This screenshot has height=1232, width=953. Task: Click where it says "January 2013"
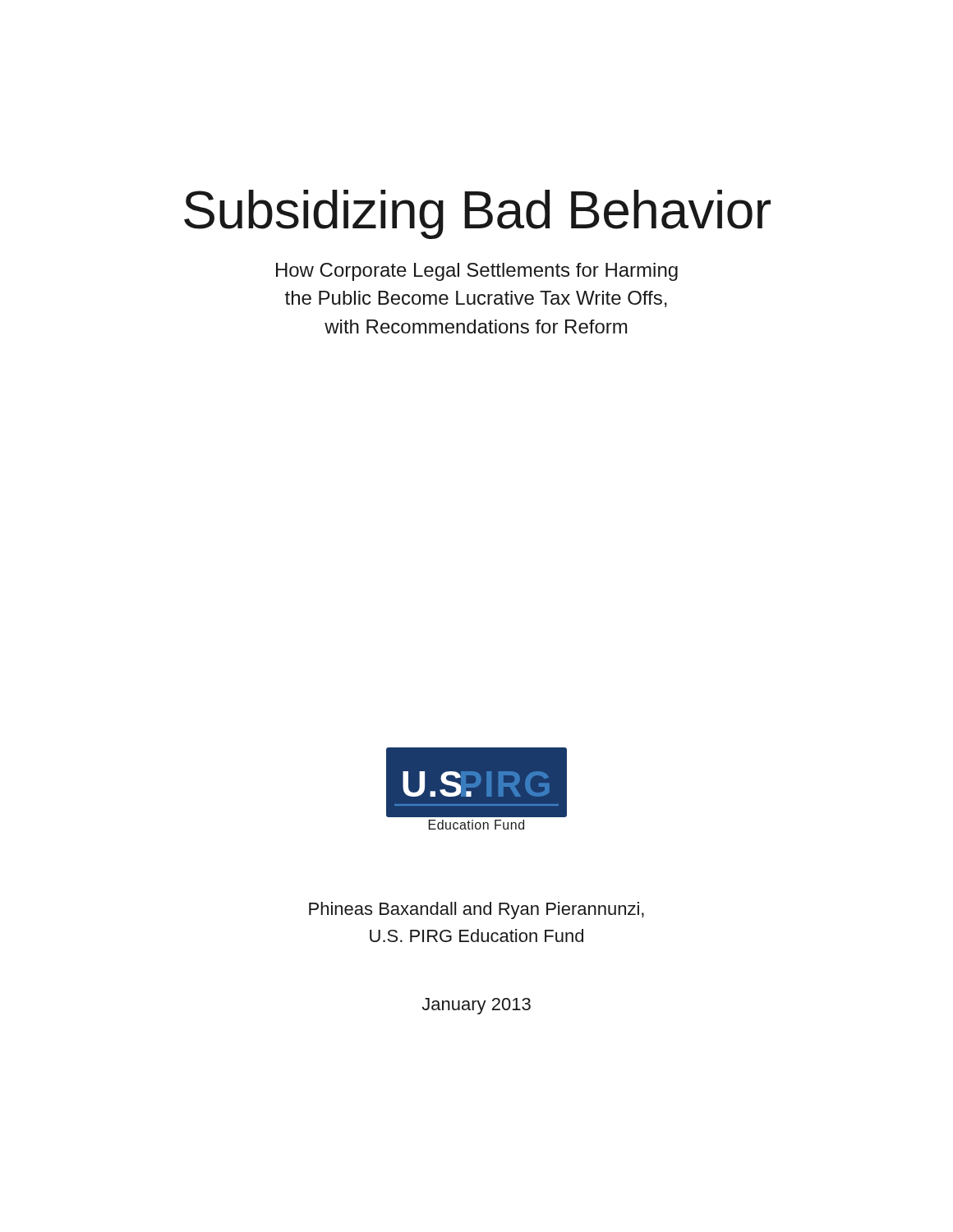click(x=476, y=1005)
